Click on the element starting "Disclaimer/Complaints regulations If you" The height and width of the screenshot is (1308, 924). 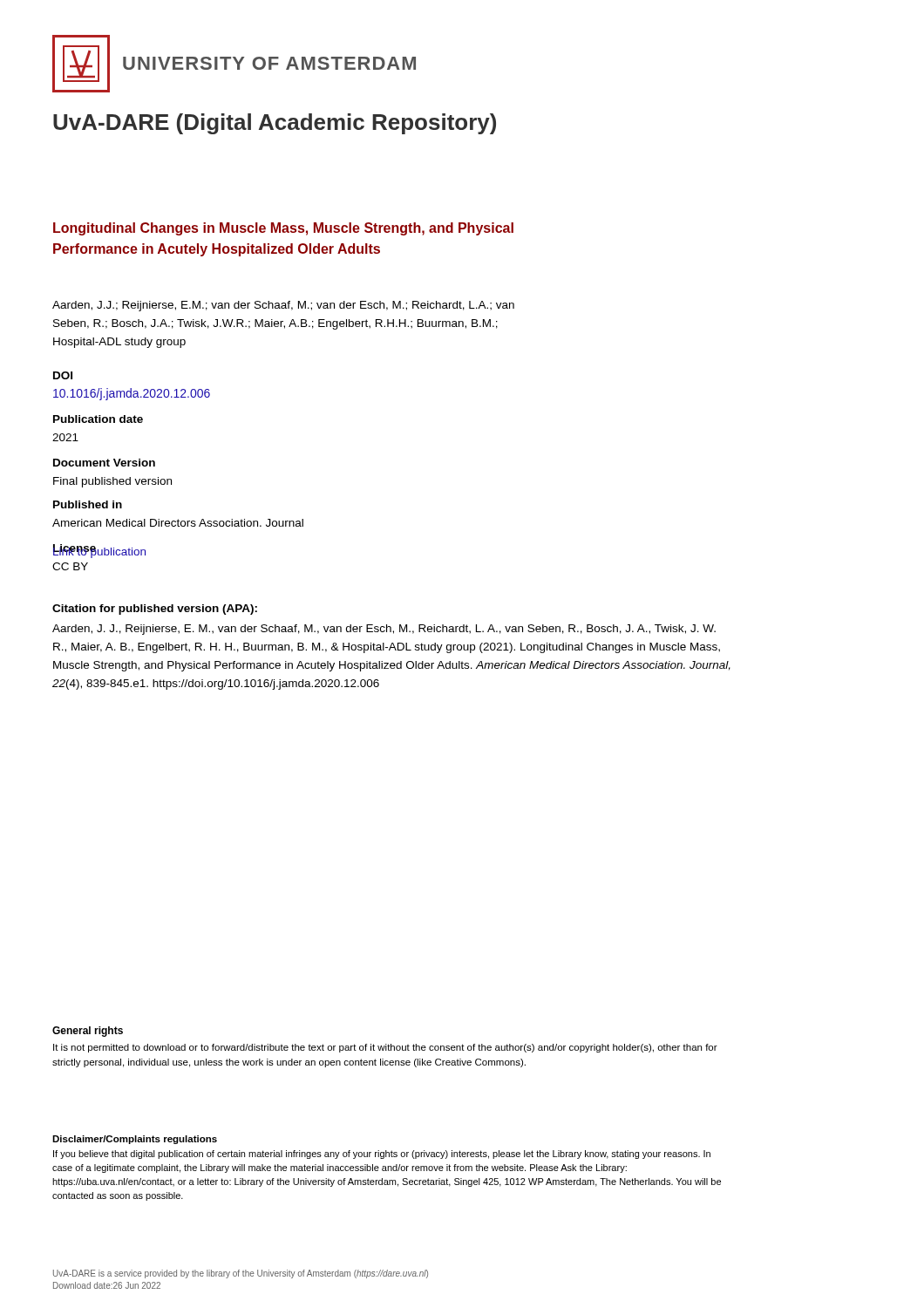point(392,1168)
